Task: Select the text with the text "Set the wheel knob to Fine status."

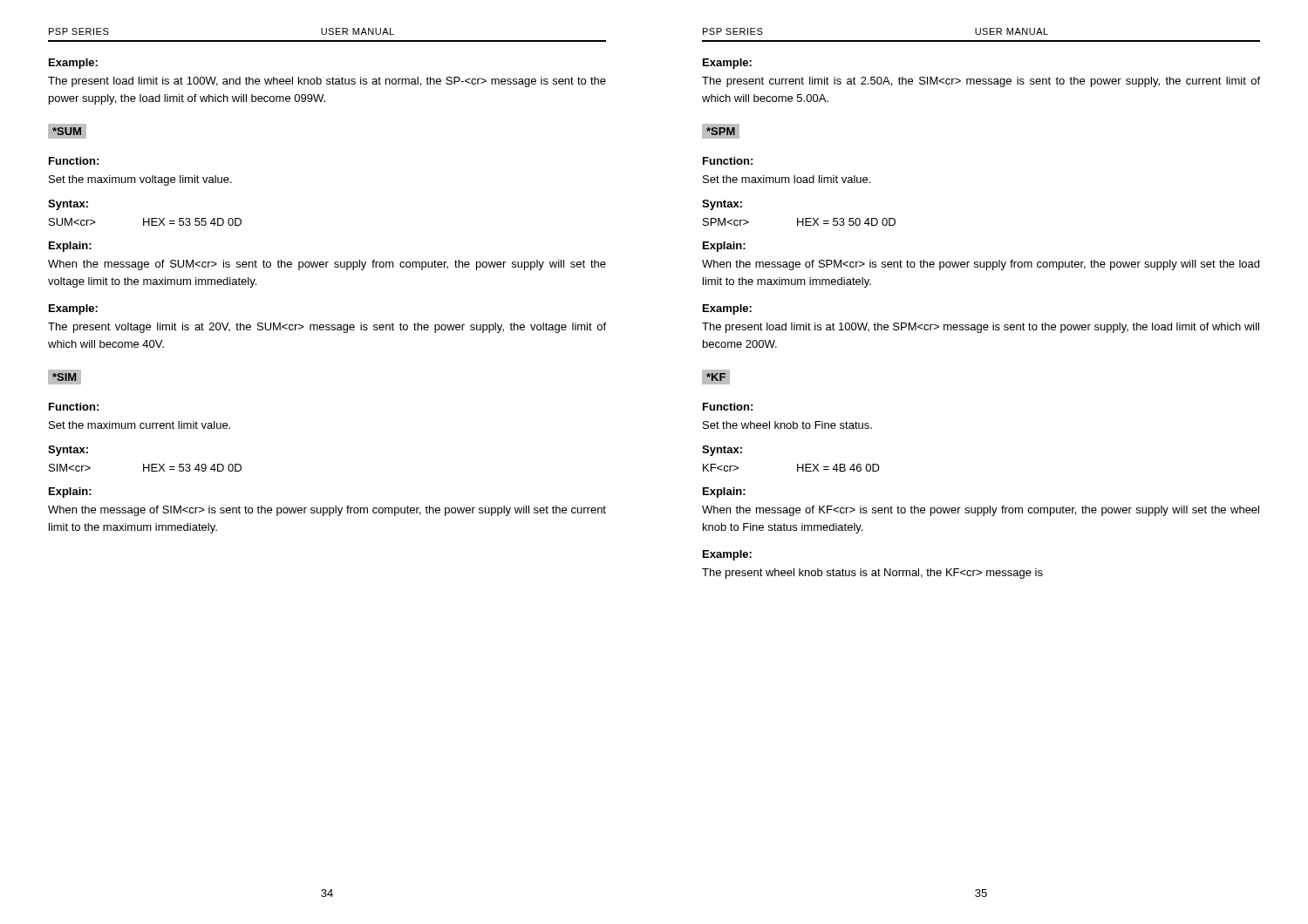Action: click(787, 425)
